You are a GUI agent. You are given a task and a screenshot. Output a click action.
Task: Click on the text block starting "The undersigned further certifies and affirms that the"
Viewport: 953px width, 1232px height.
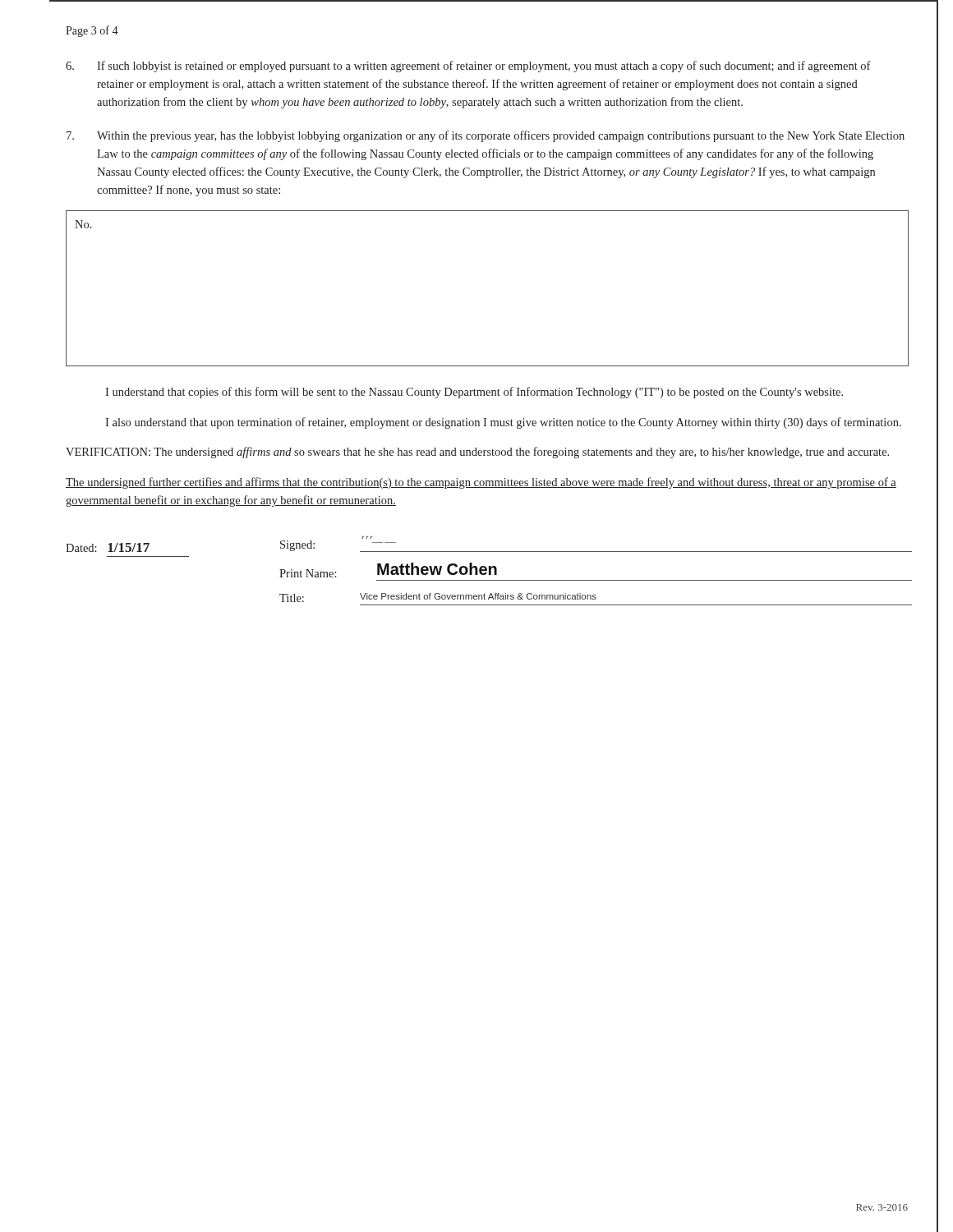pos(481,491)
